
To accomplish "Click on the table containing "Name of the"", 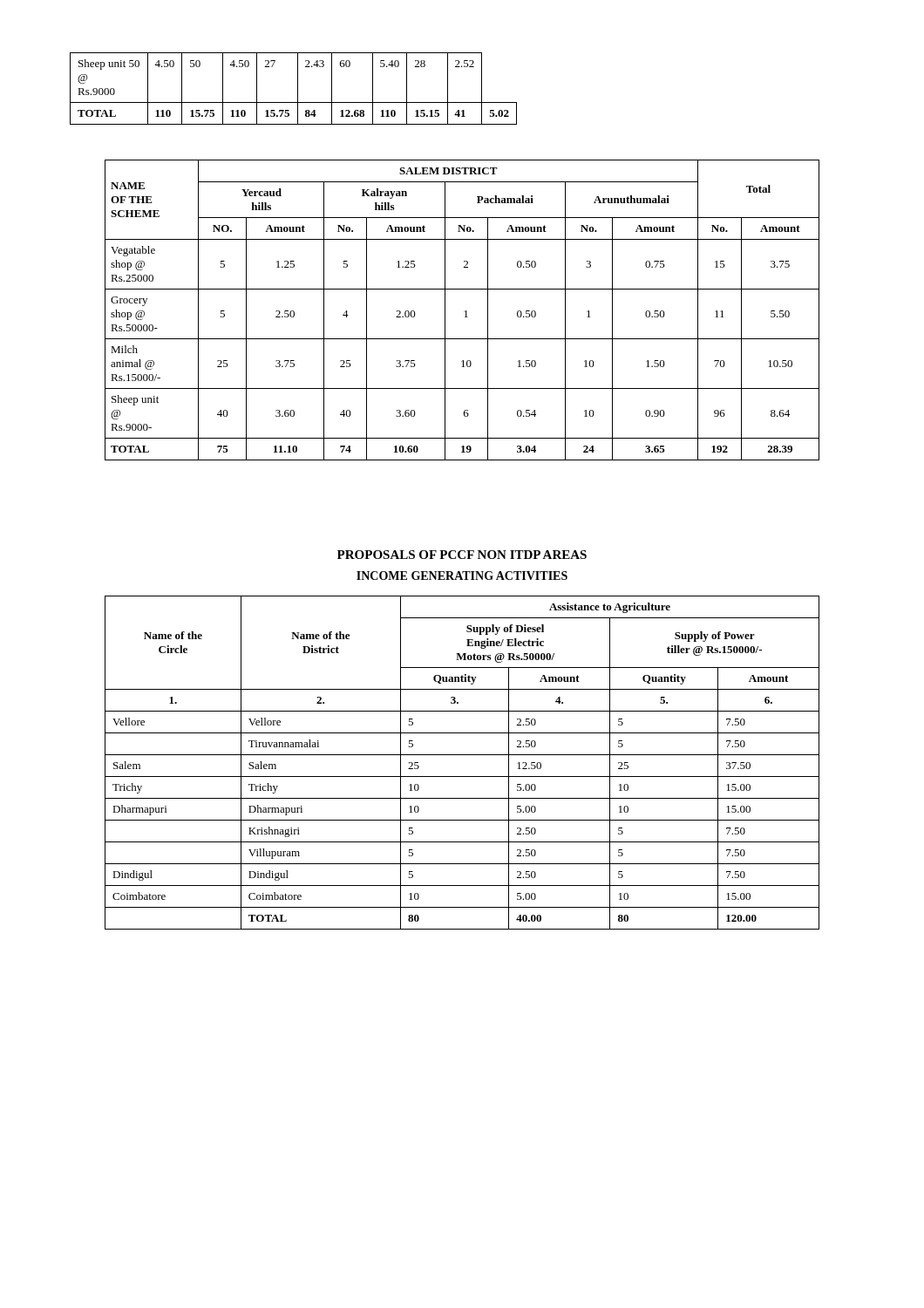I will 462,763.
